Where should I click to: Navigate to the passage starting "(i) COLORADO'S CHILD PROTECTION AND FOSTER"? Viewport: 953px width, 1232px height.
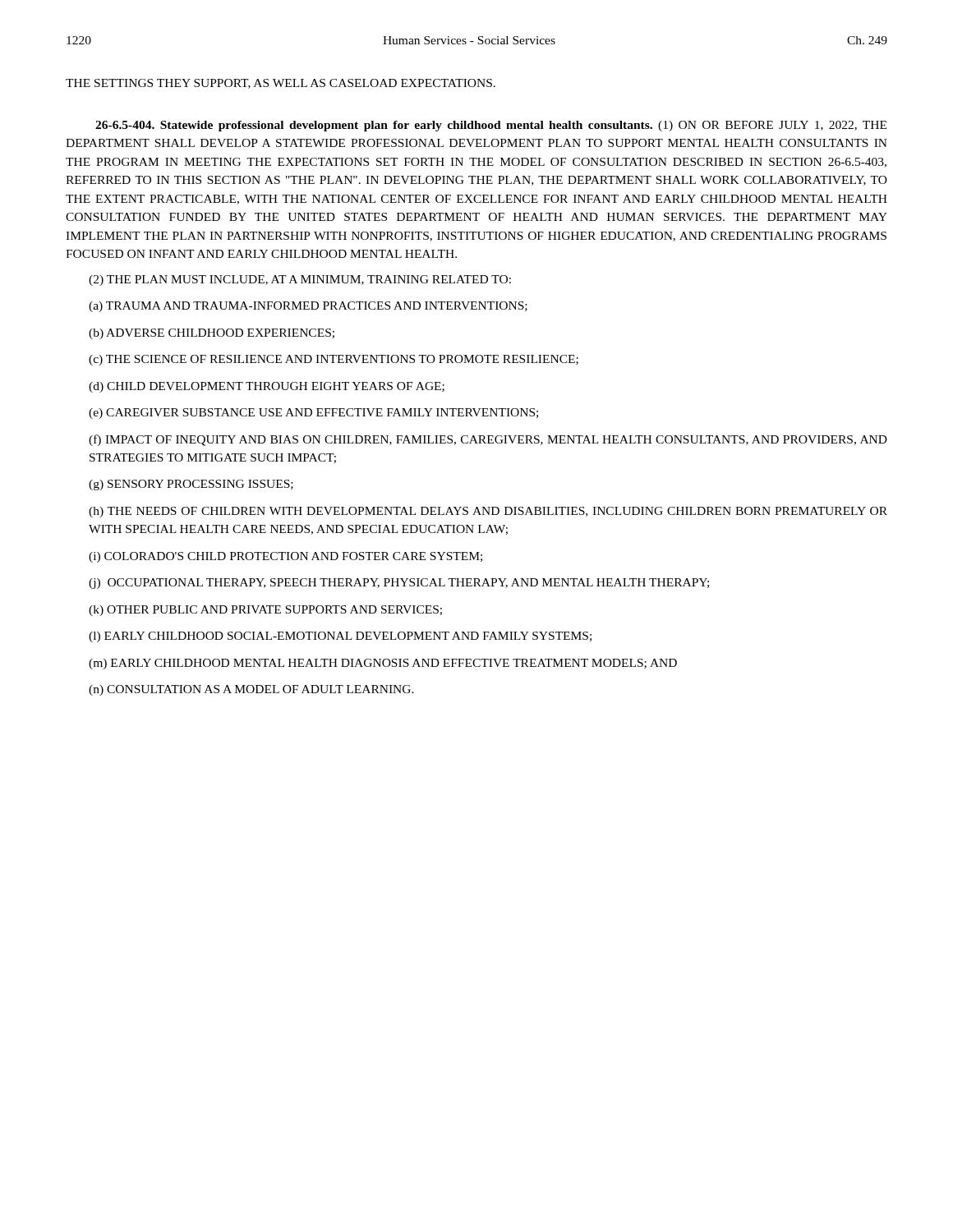coord(488,556)
